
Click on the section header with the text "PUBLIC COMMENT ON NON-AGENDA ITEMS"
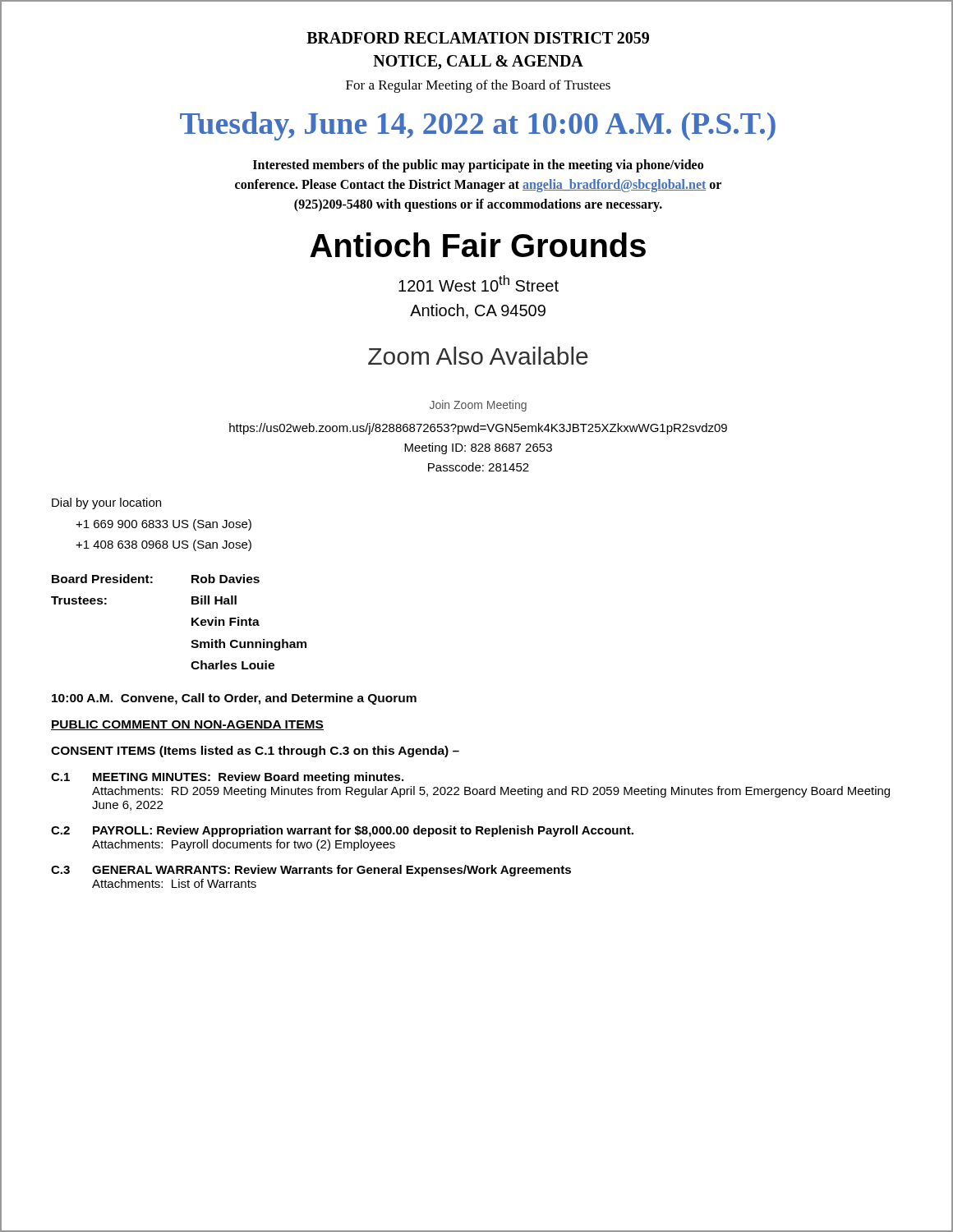click(x=187, y=724)
